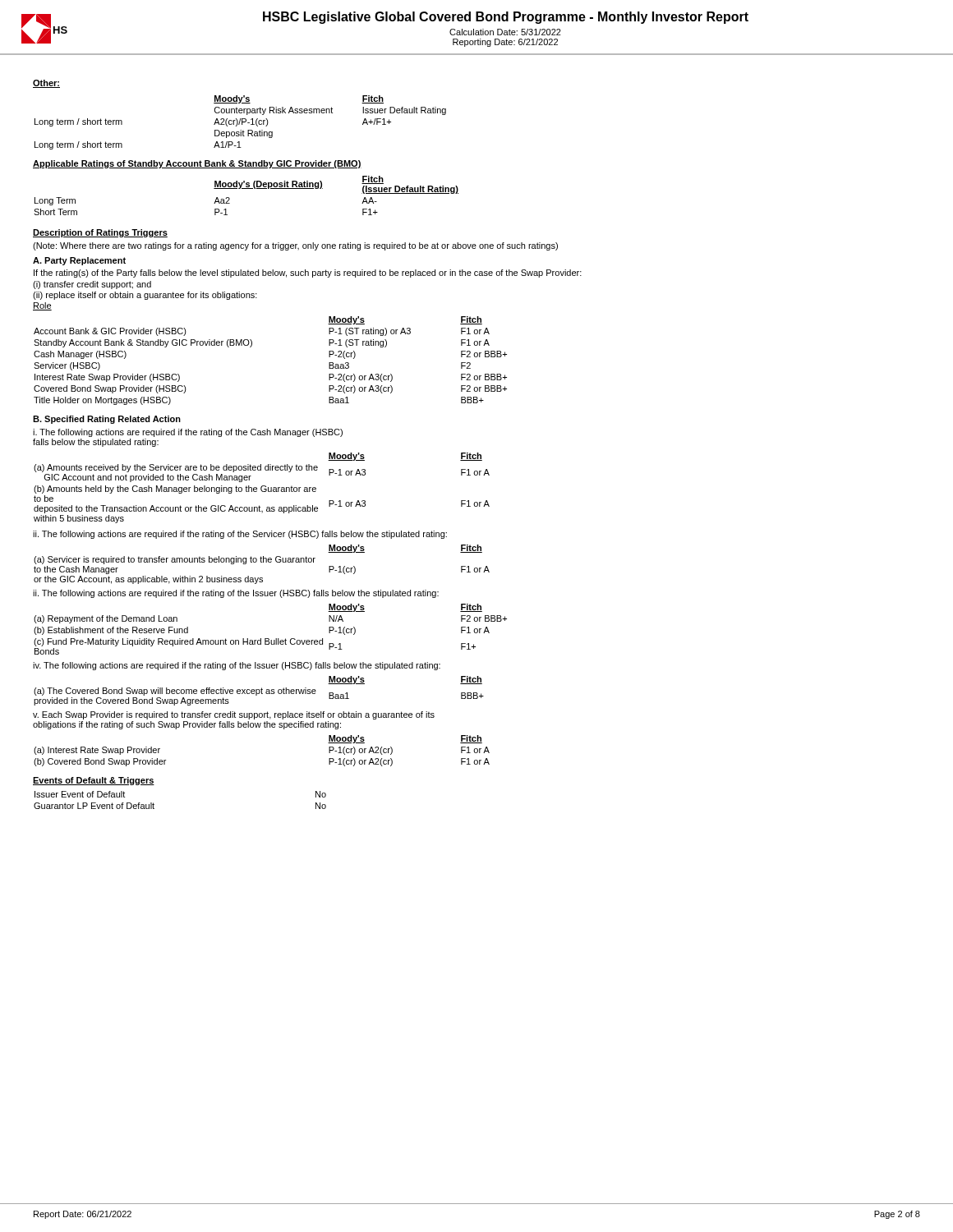Find the table that mentions "Issuer Event of Default"
The width and height of the screenshot is (953, 1232).
tap(476, 800)
